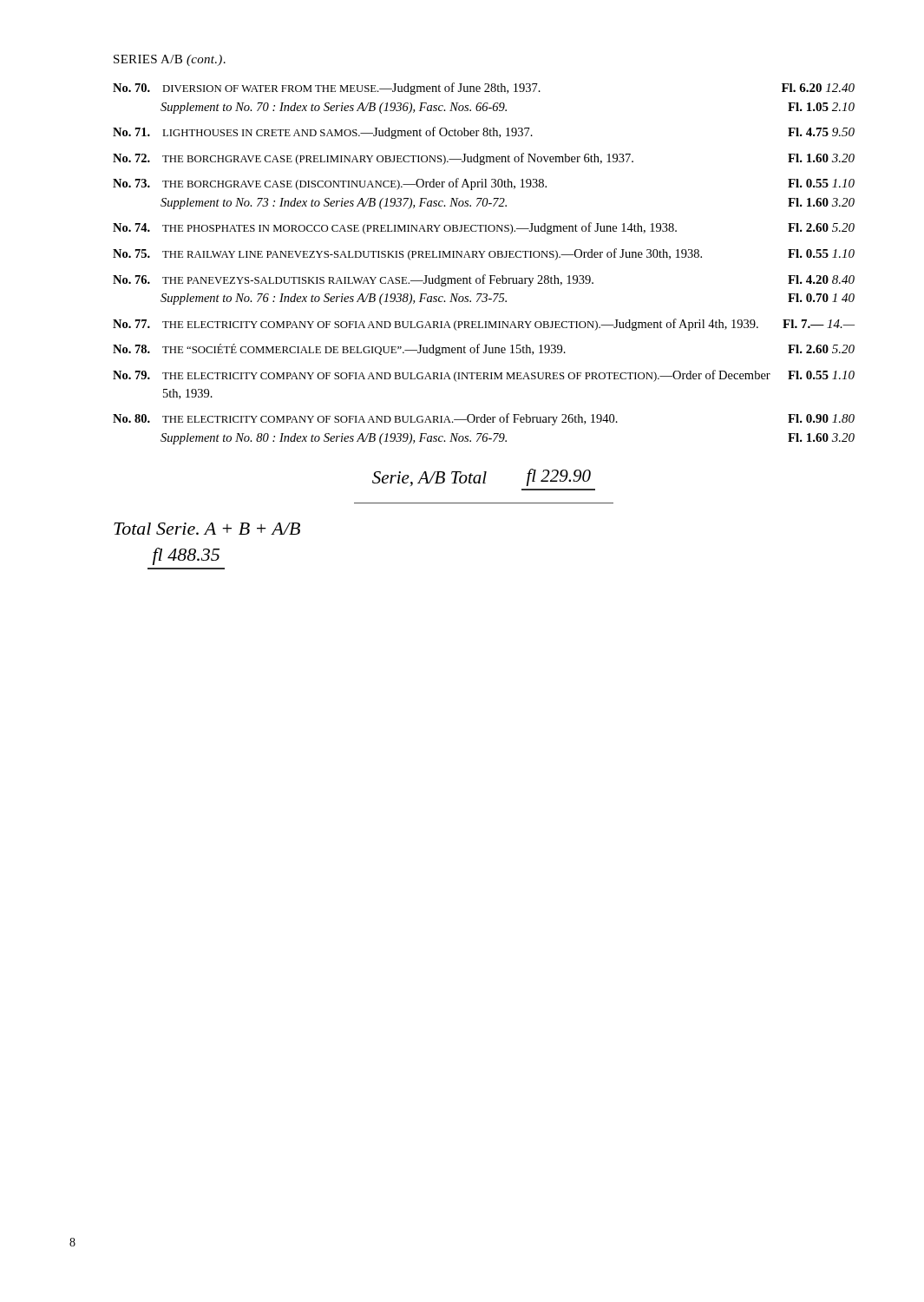Click the passage that begins "No. 79. The Electricity Company"
The image size is (924, 1302).
tap(484, 384)
